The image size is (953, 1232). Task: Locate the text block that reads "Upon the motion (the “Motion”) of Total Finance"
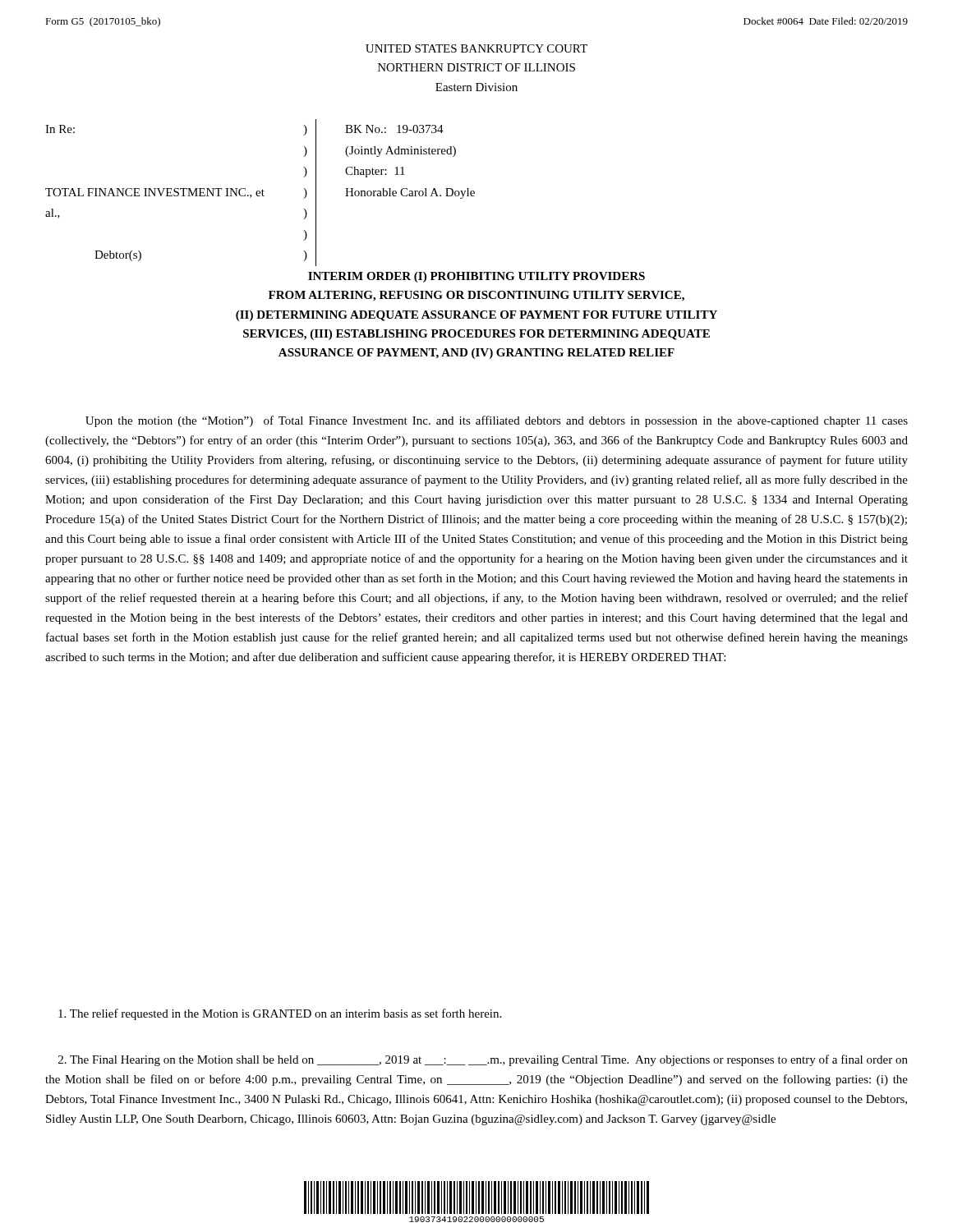click(476, 539)
